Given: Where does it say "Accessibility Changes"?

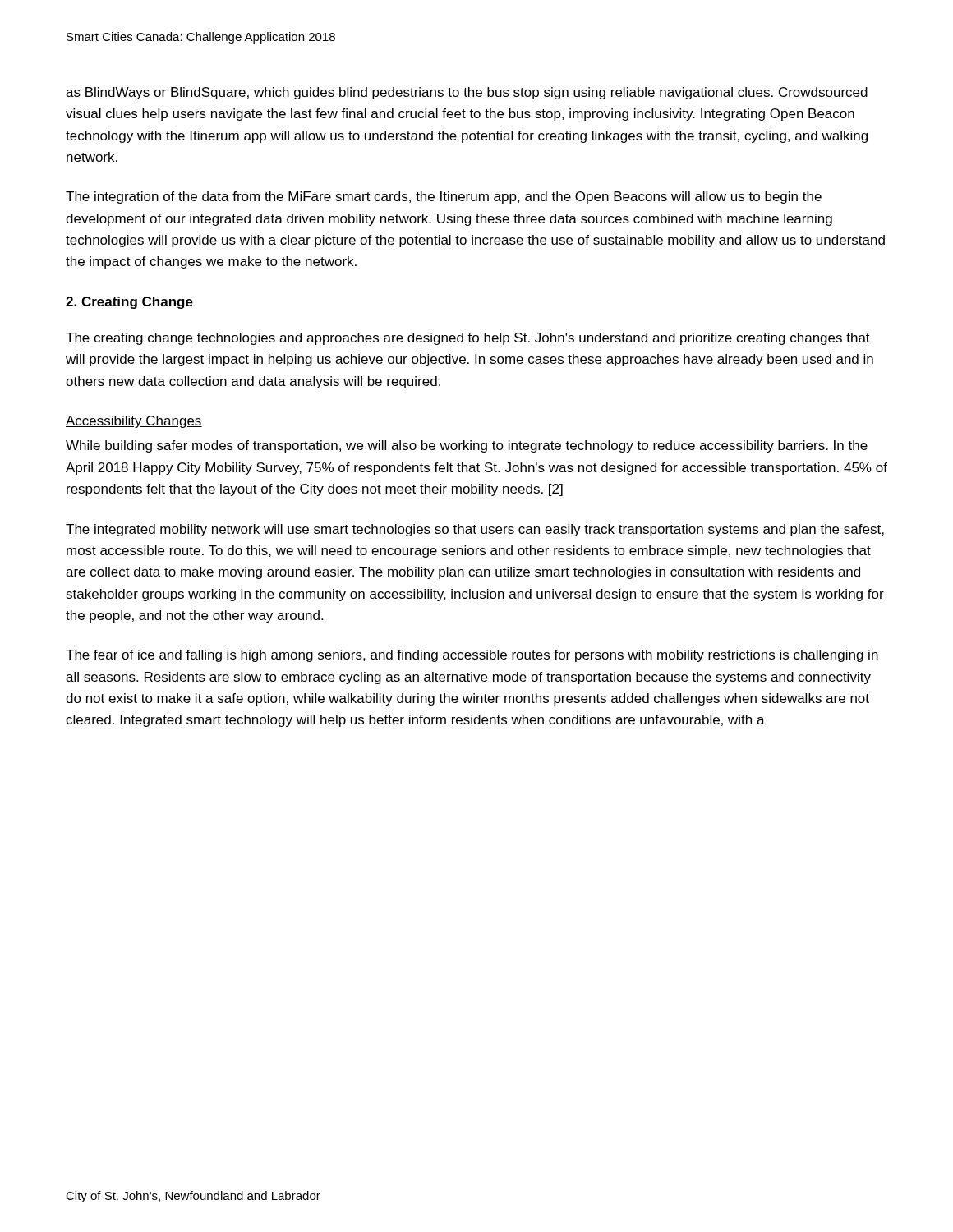Looking at the screenshot, I should (x=134, y=421).
